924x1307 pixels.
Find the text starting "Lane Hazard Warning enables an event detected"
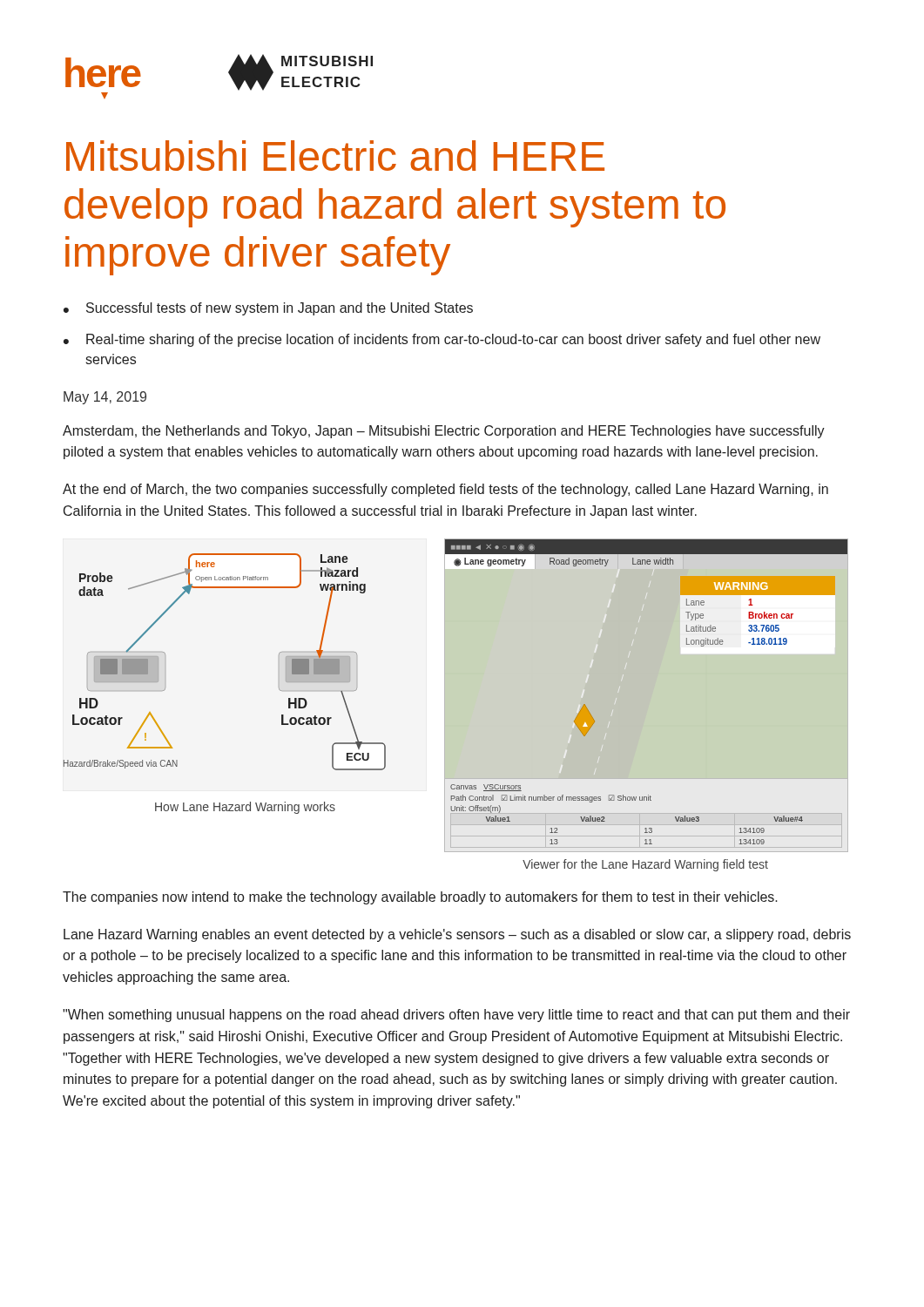tap(457, 956)
